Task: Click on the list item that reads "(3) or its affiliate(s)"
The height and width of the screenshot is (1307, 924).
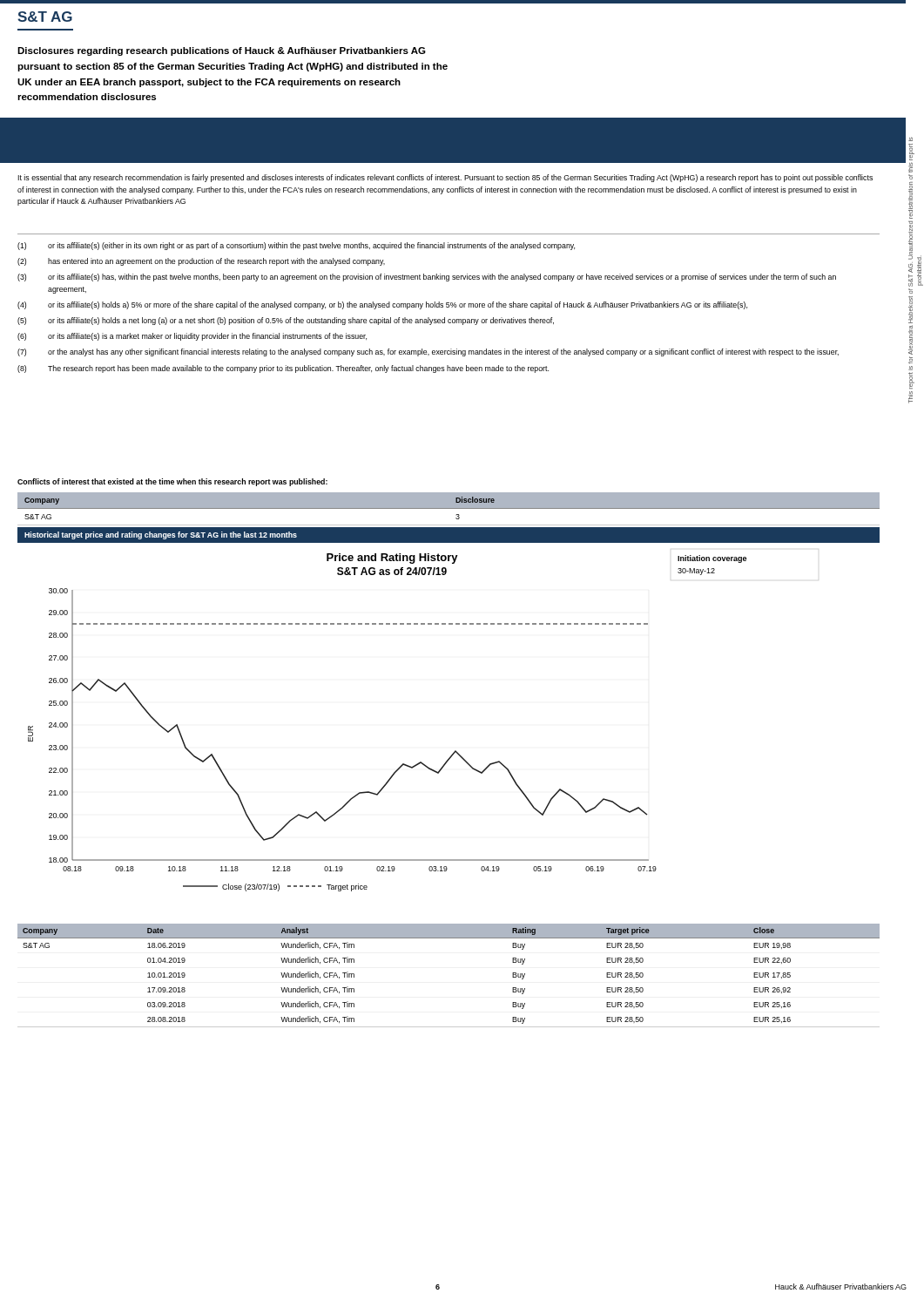Action: pos(446,284)
